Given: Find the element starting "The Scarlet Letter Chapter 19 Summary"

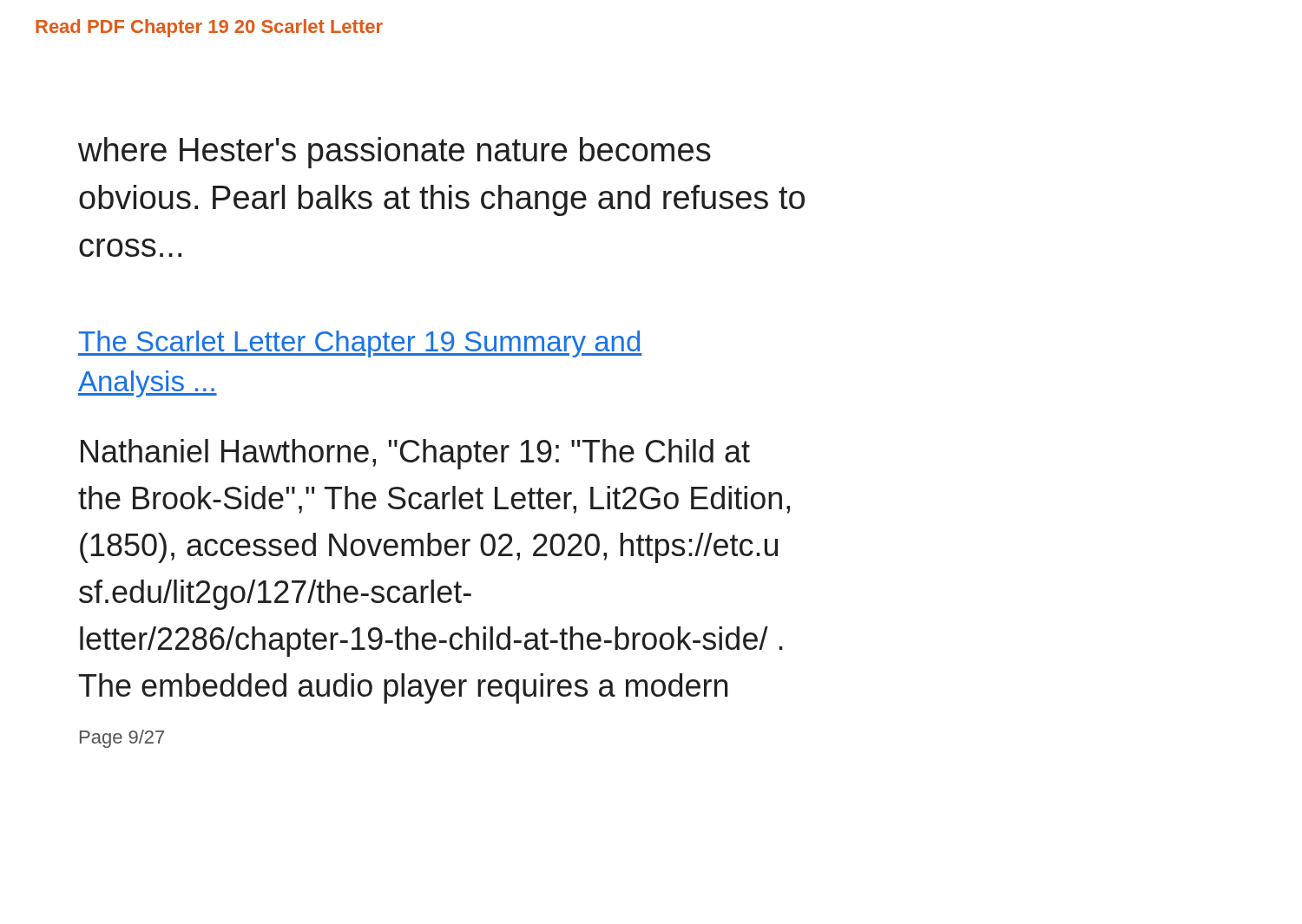Looking at the screenshot, I should [x=360, y=362].
